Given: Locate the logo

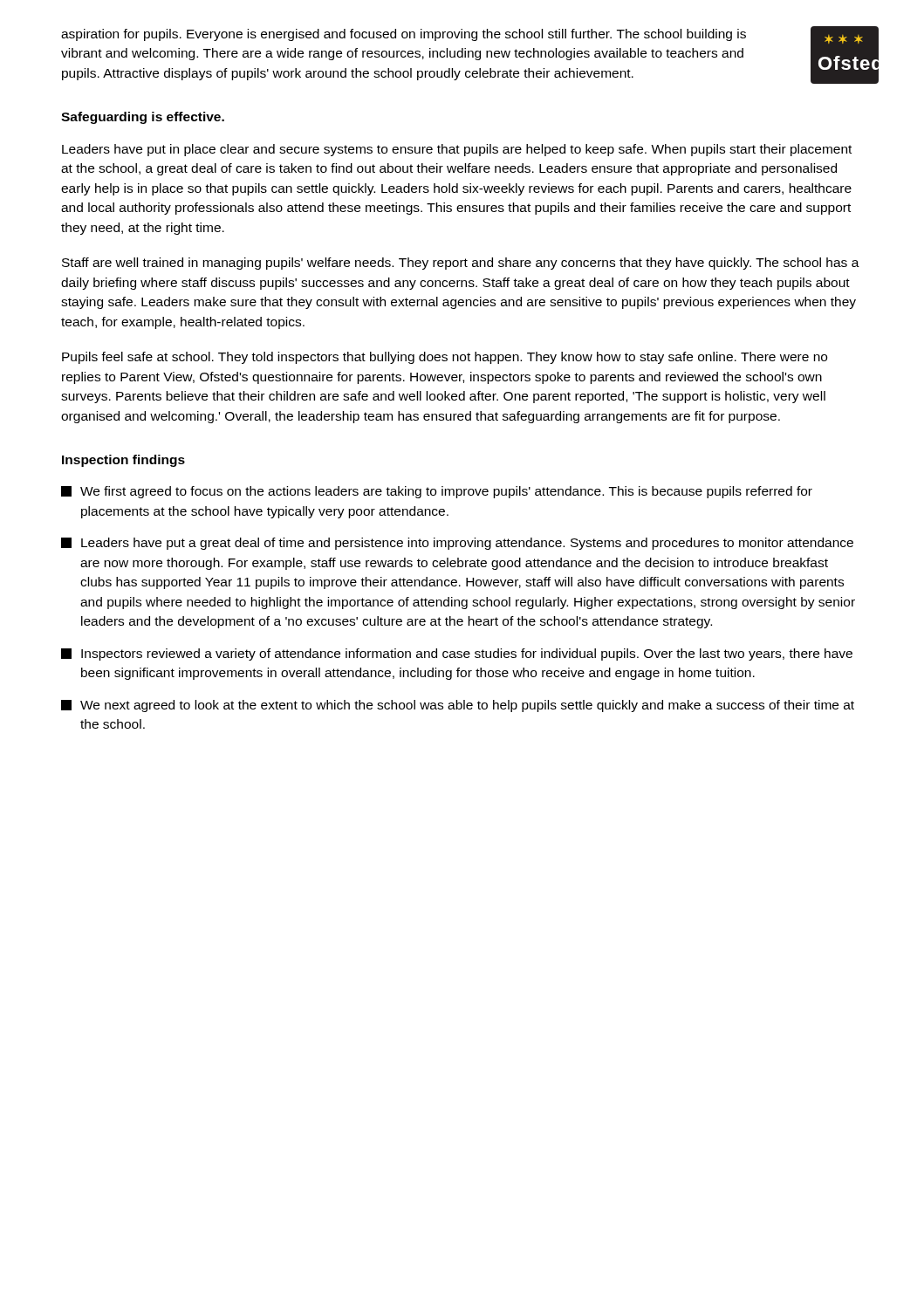Looking at the screenshot, I should tap(843, 56).
